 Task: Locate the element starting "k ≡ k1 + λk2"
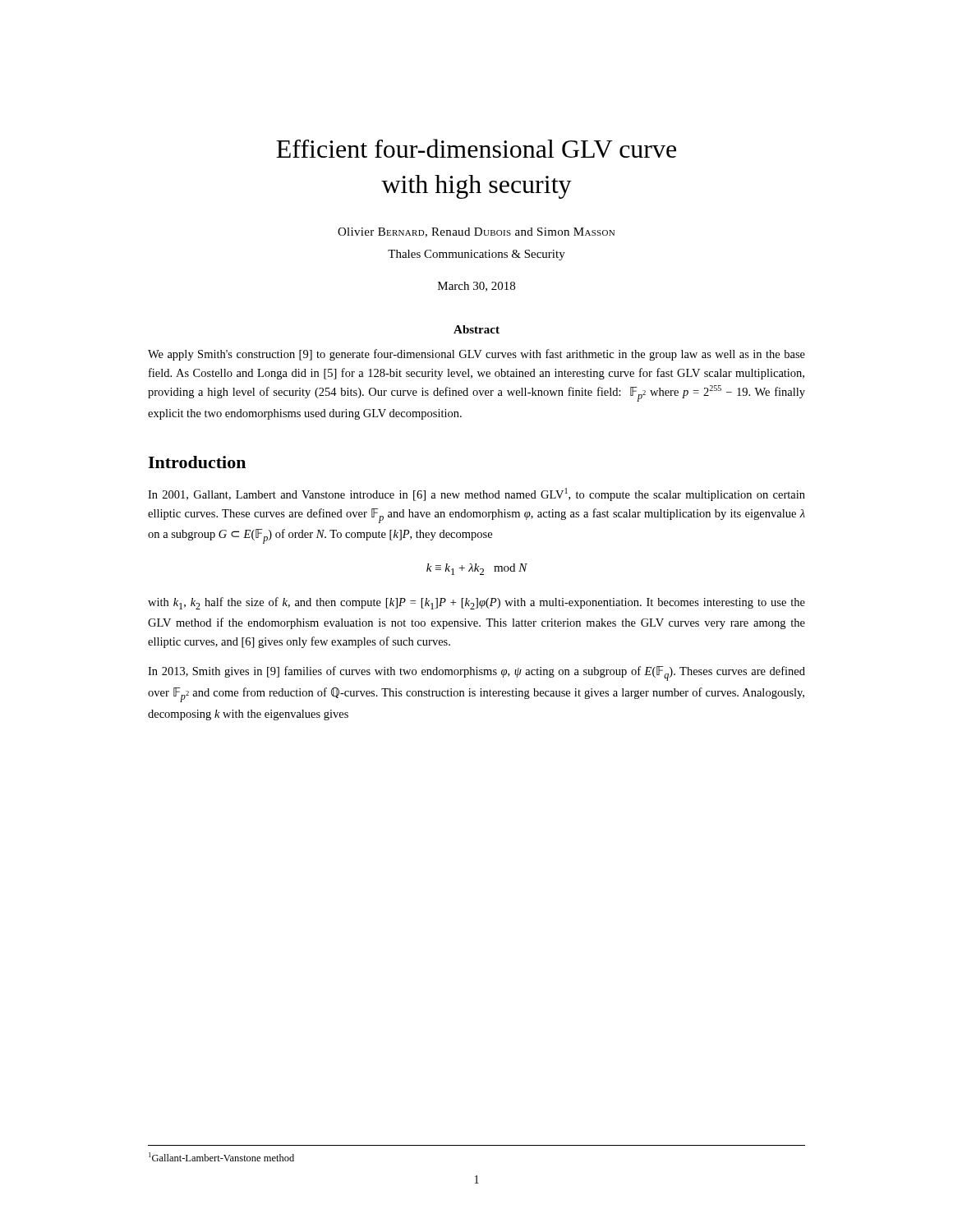pyautogui.click(x=476, y=569)
